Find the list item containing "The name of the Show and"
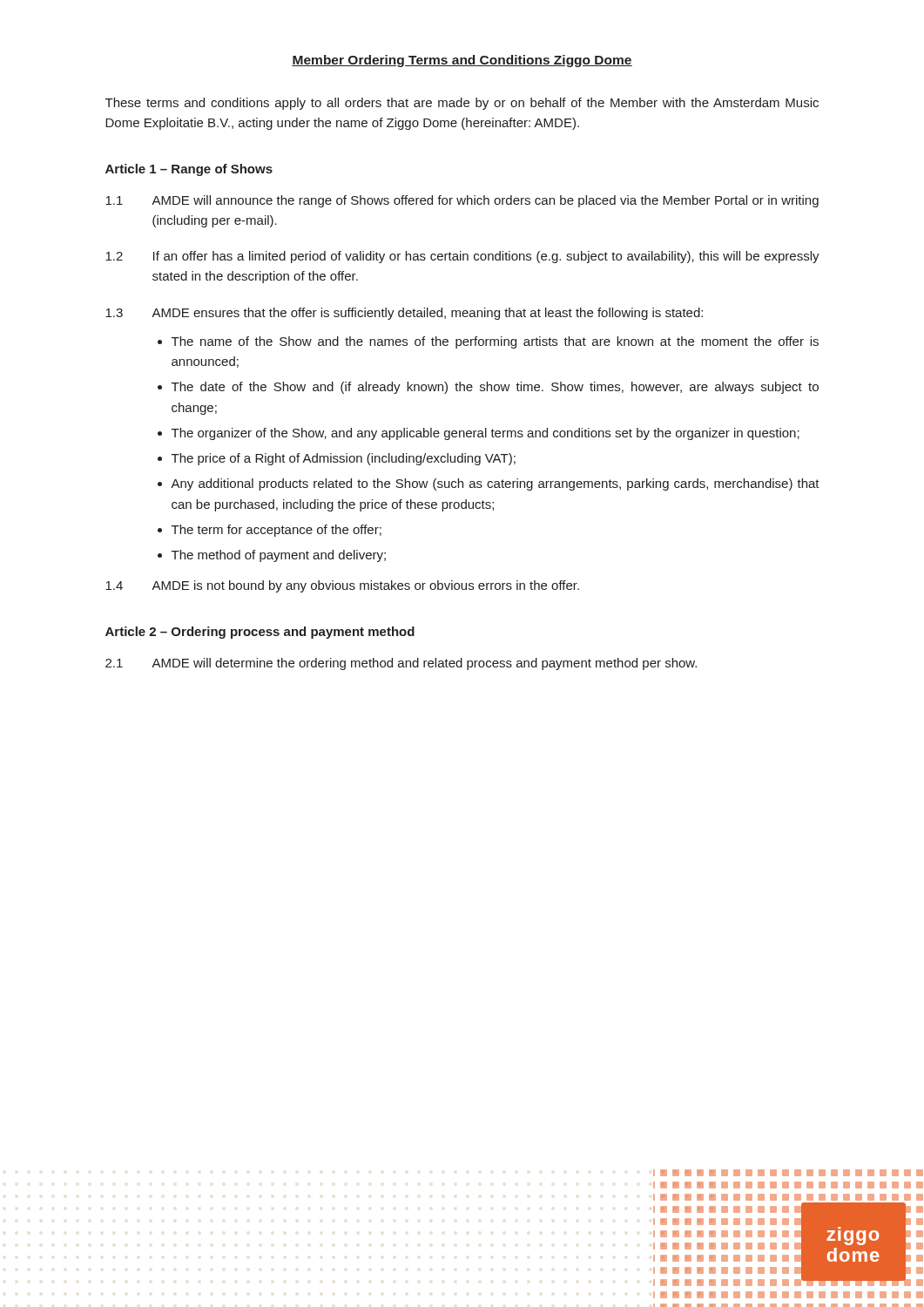924x1307 pixels. pos(495,351)
